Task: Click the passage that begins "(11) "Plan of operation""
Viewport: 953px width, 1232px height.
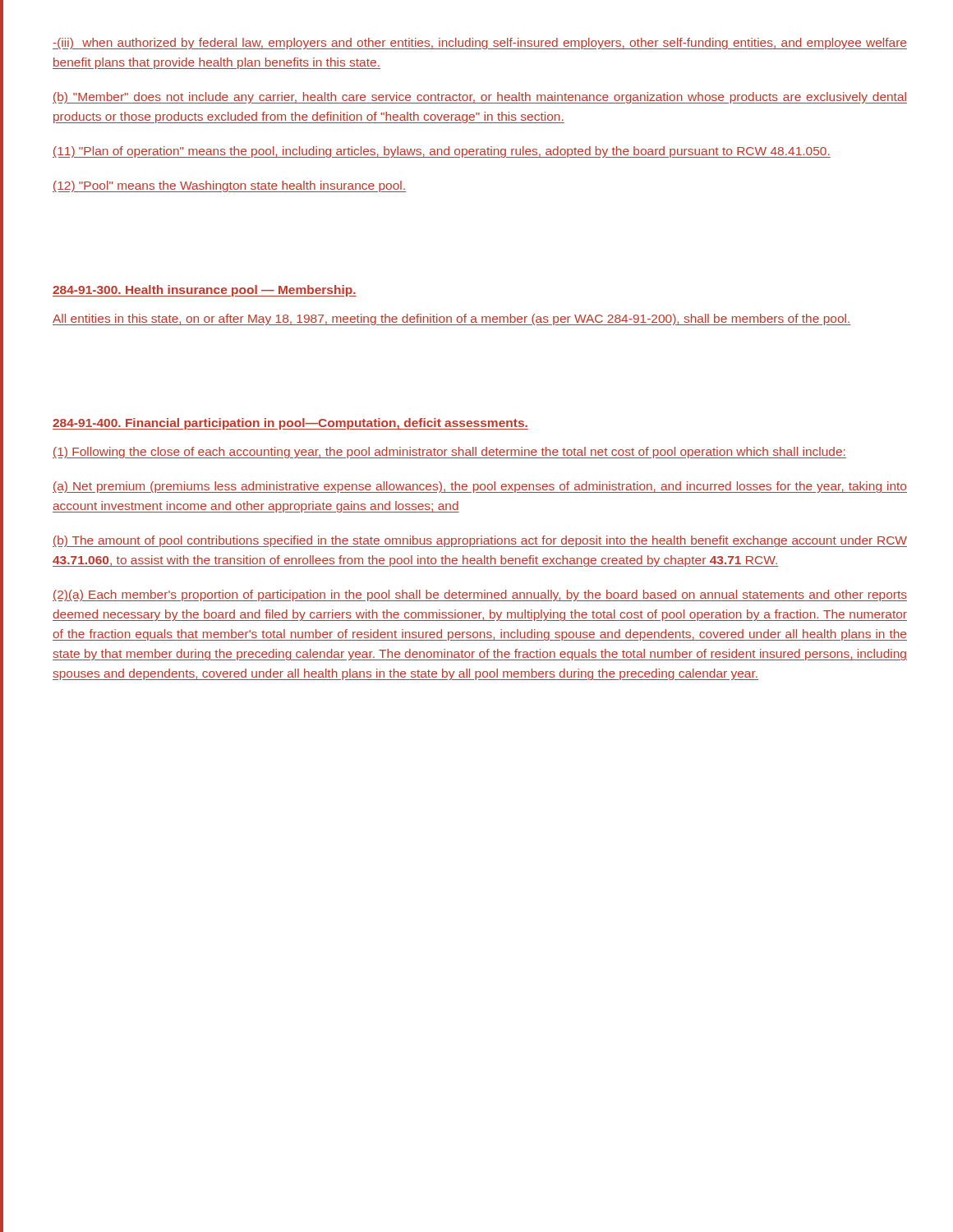Action: (441, 151)
